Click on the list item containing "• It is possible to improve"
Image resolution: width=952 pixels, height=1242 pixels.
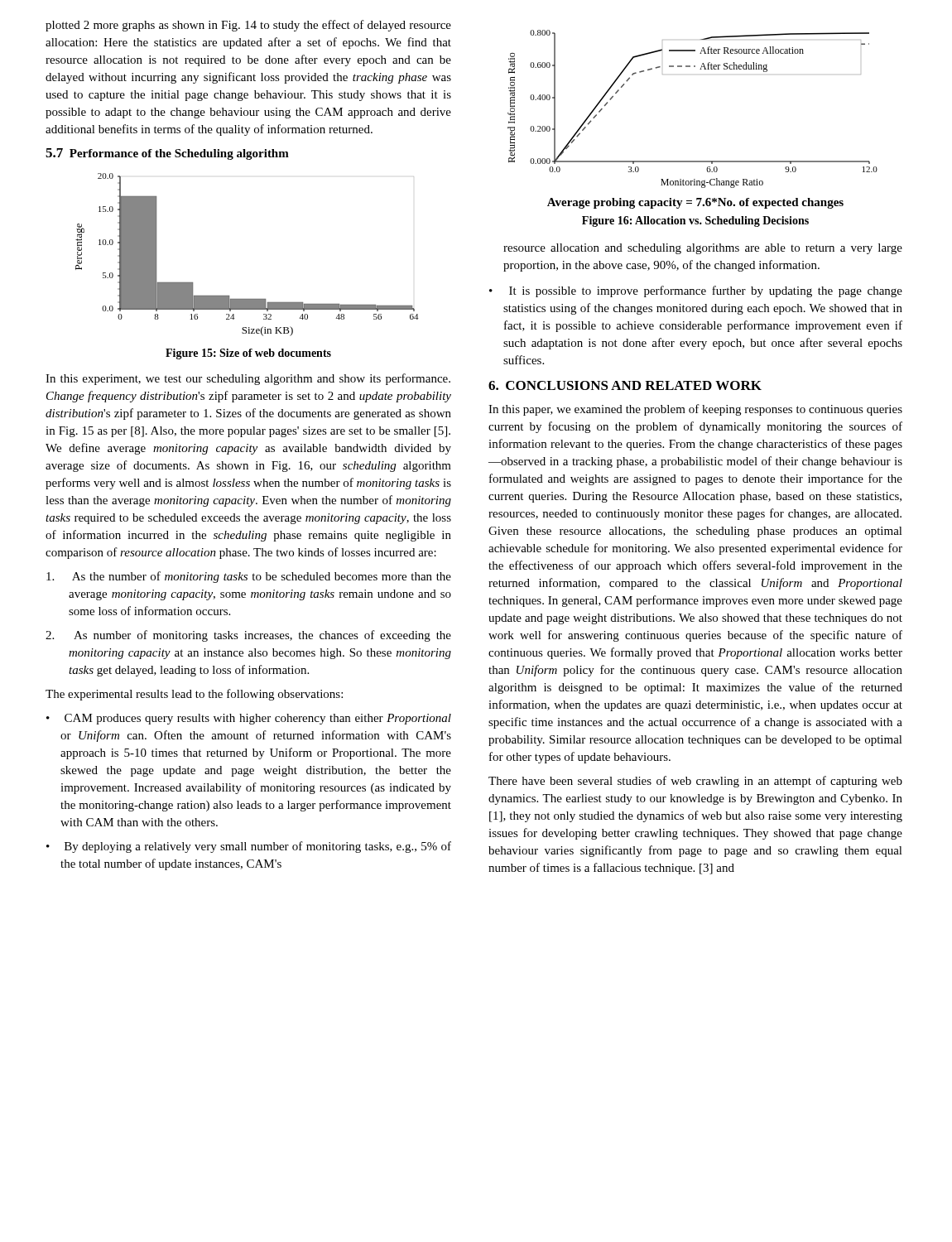coord(695,325)
